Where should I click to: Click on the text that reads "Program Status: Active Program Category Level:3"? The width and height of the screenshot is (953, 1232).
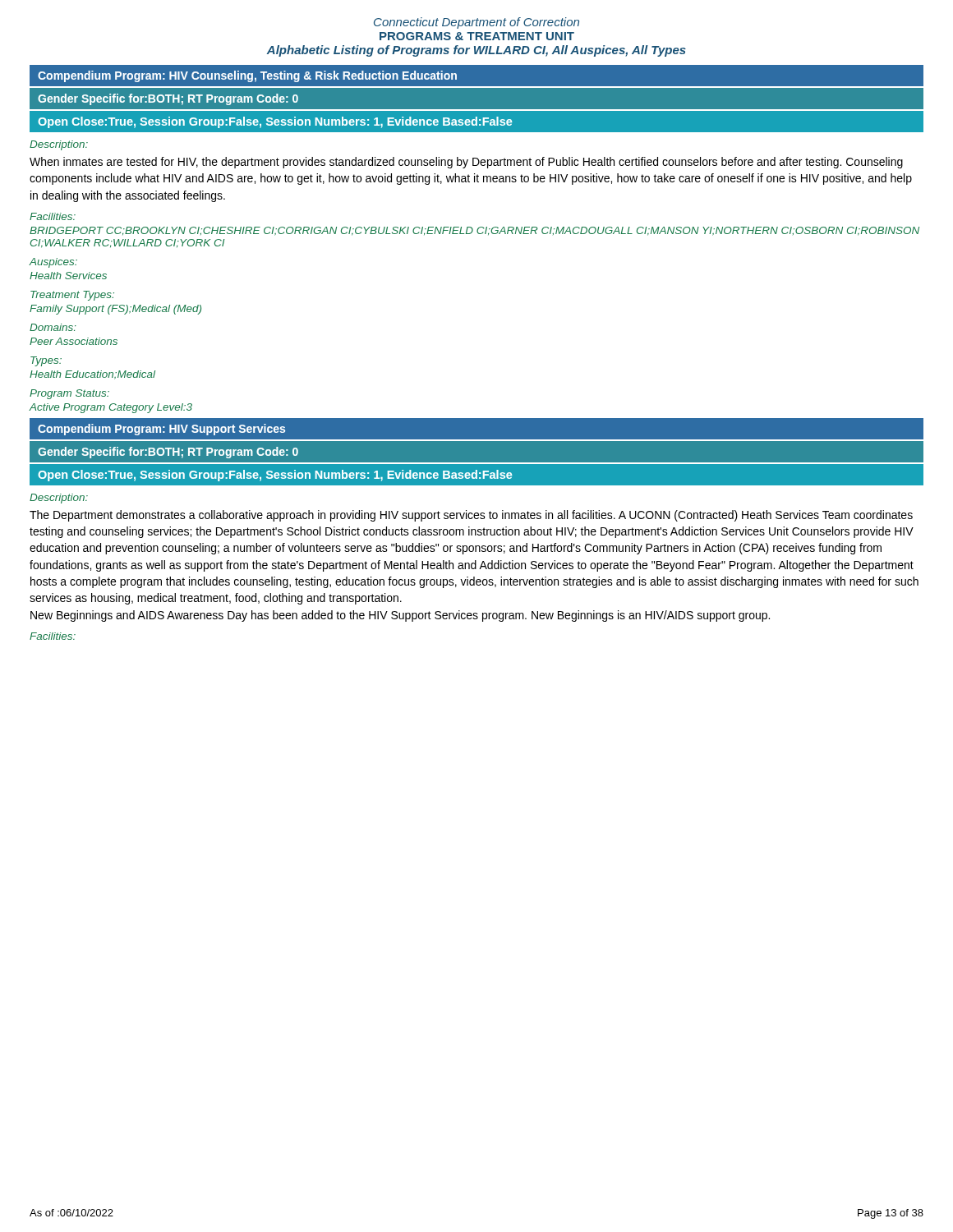[x=69, y=394]
